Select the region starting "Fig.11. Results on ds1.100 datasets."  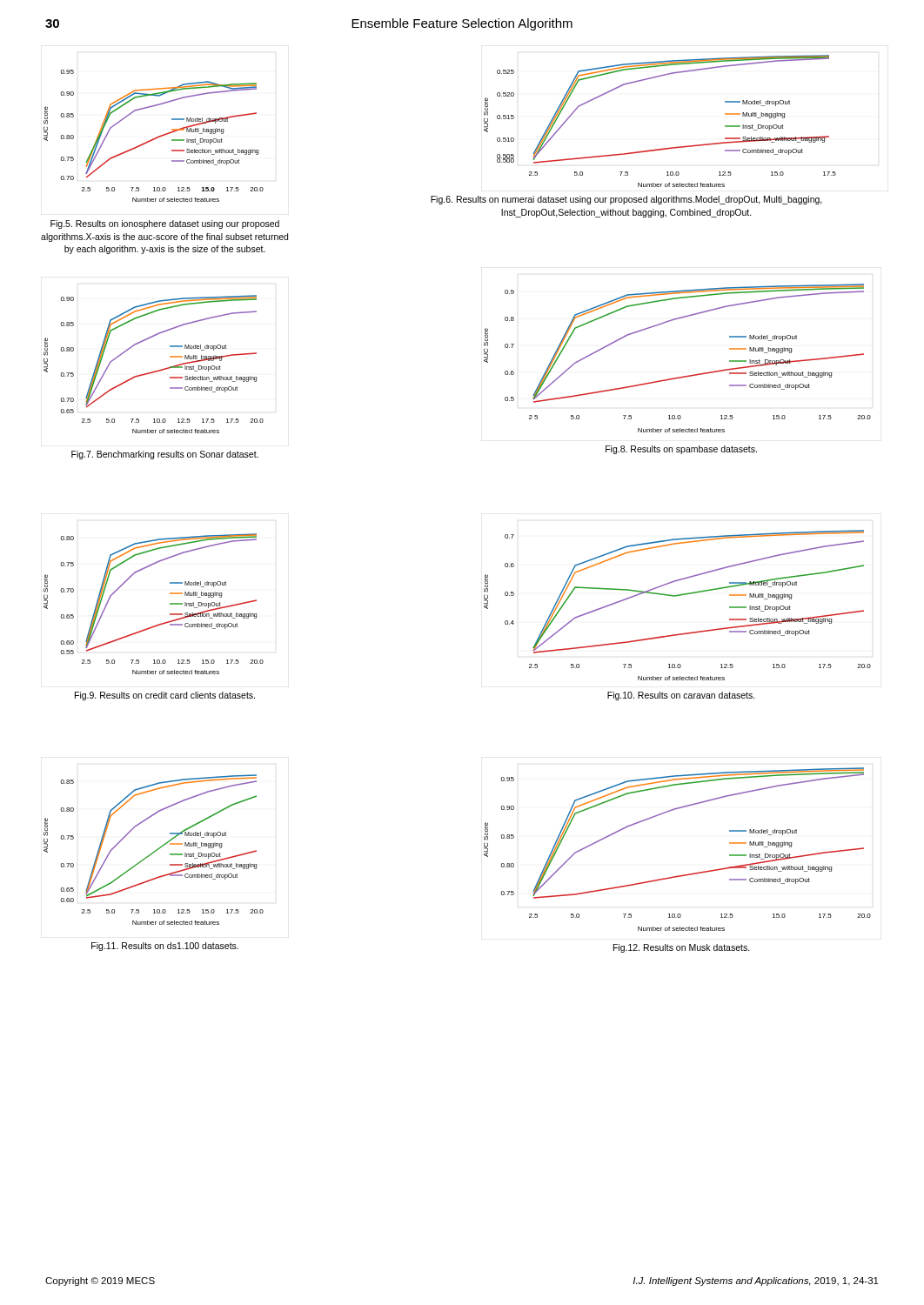(165, 946)
